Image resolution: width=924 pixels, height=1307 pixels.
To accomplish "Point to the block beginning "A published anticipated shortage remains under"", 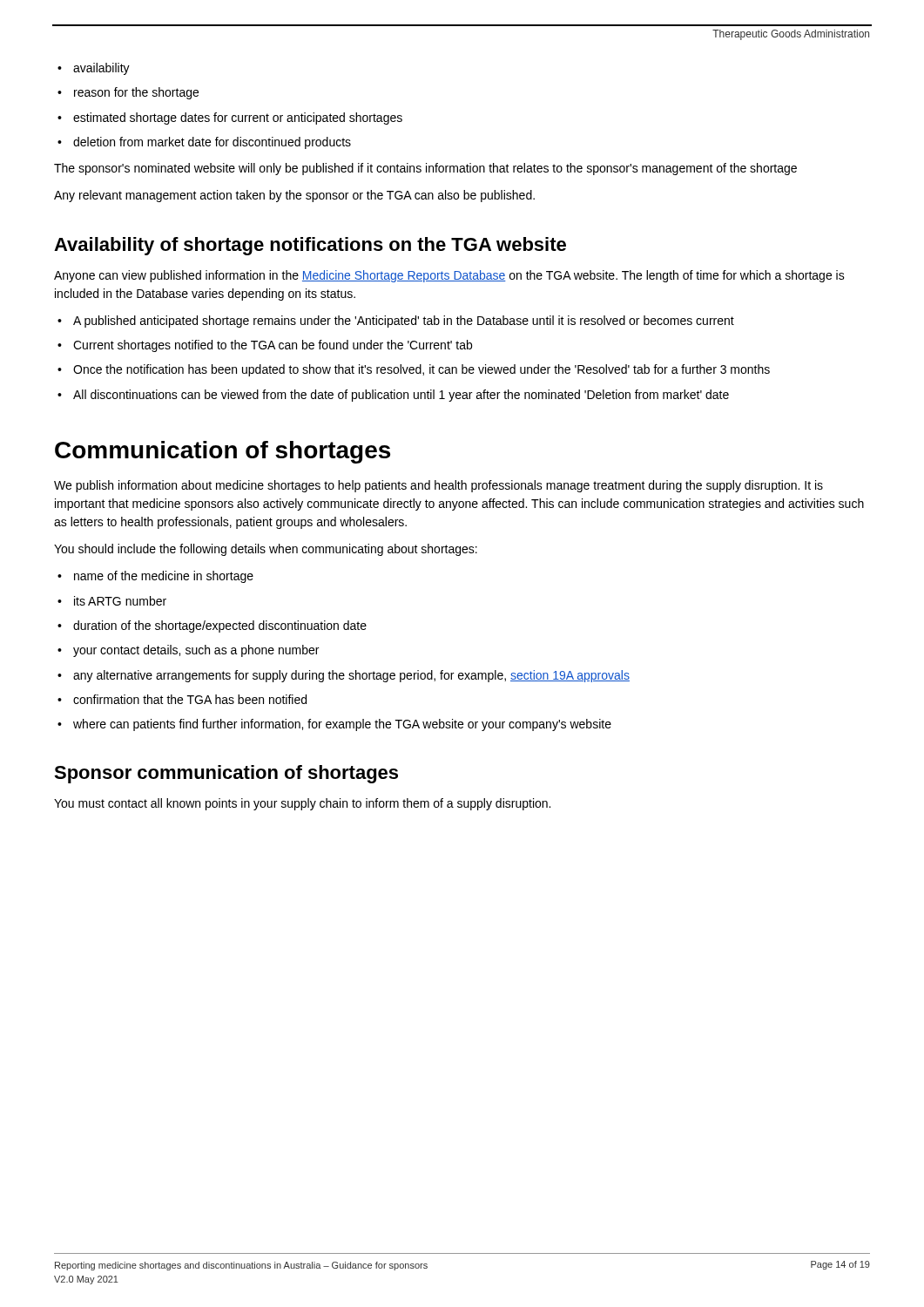I will [x=404, y=320].
